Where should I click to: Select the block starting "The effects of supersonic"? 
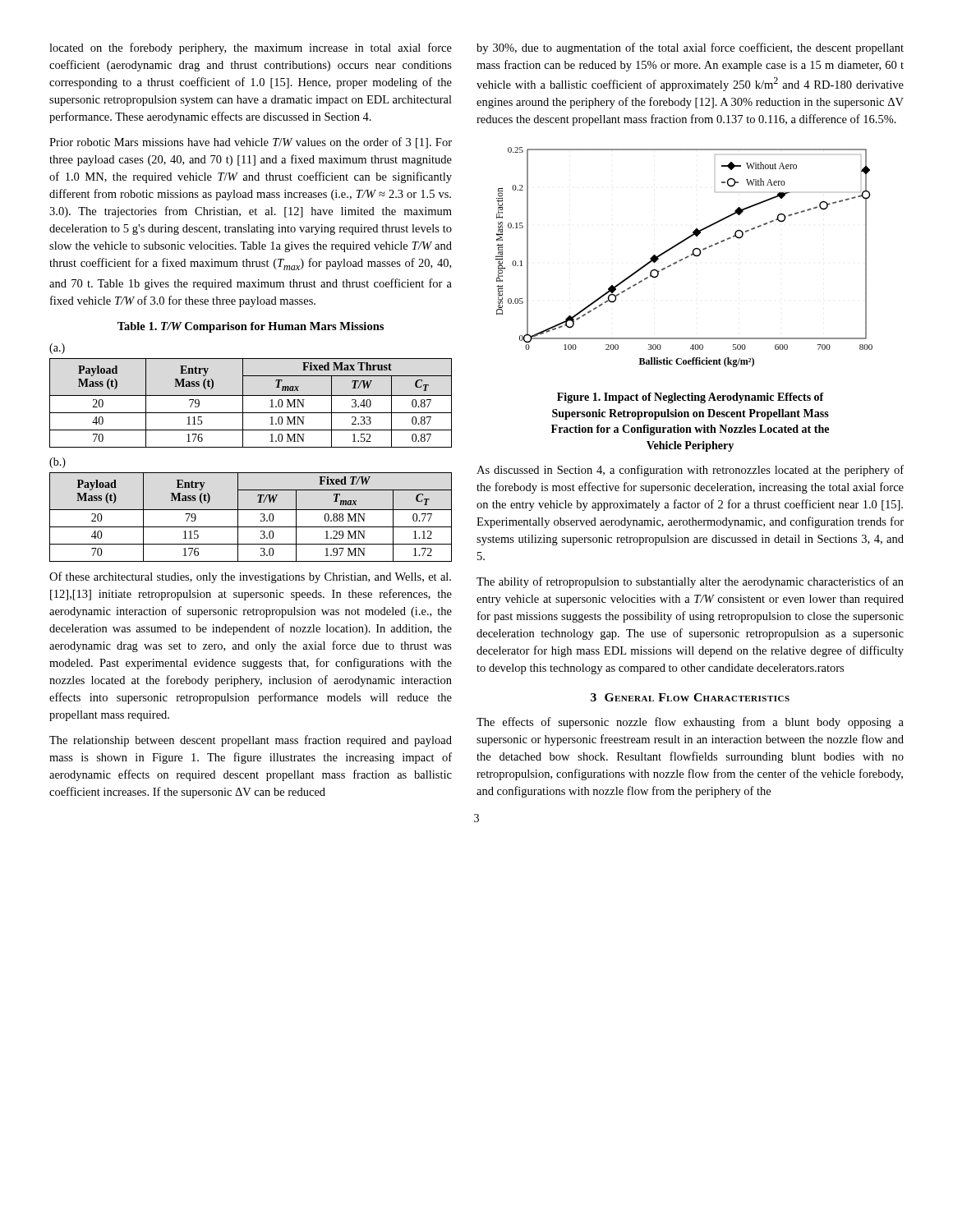pyautogui.click(x=690, y=757)
